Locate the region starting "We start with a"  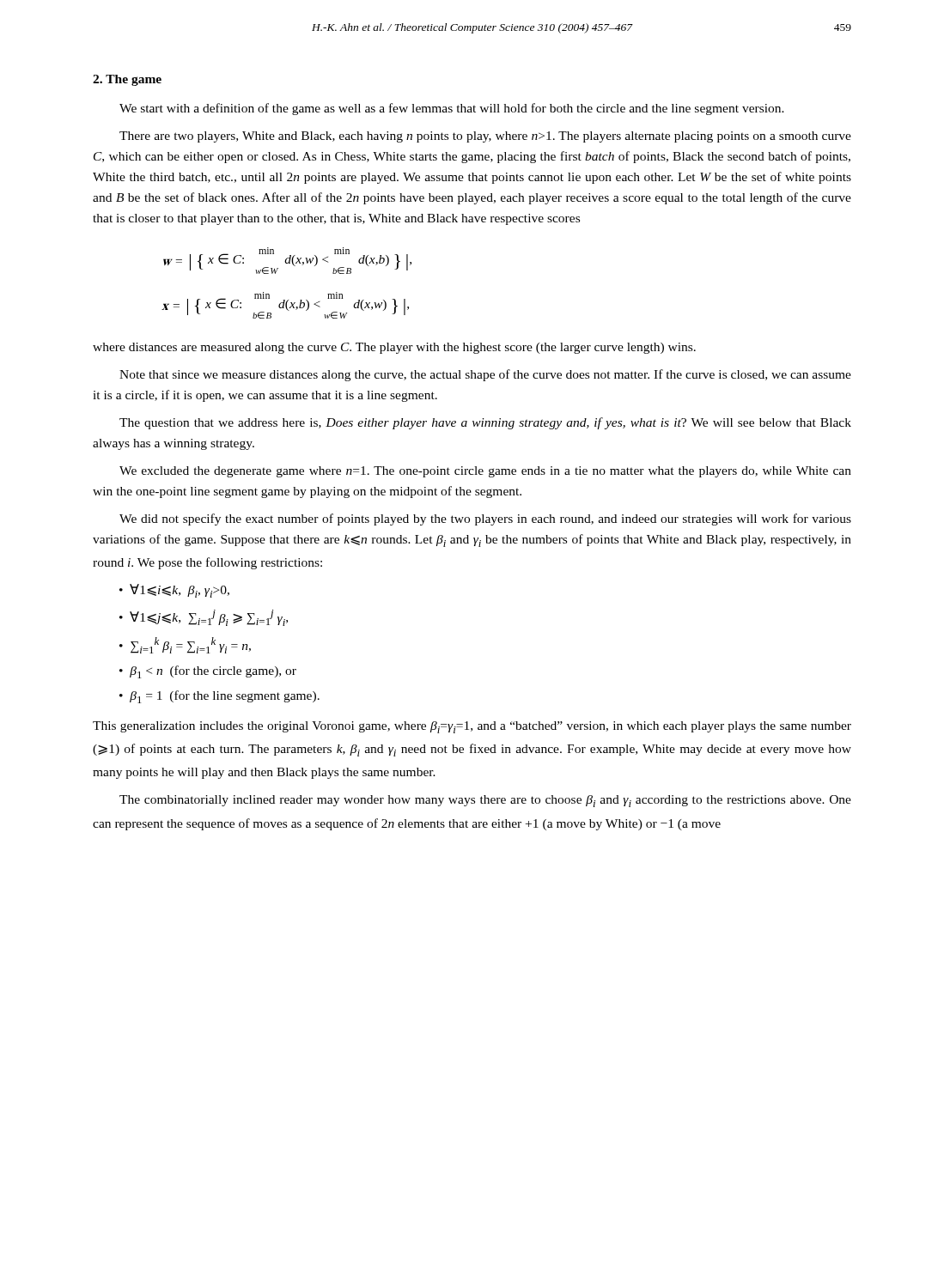pyautogui.click(x=452, y=108)
